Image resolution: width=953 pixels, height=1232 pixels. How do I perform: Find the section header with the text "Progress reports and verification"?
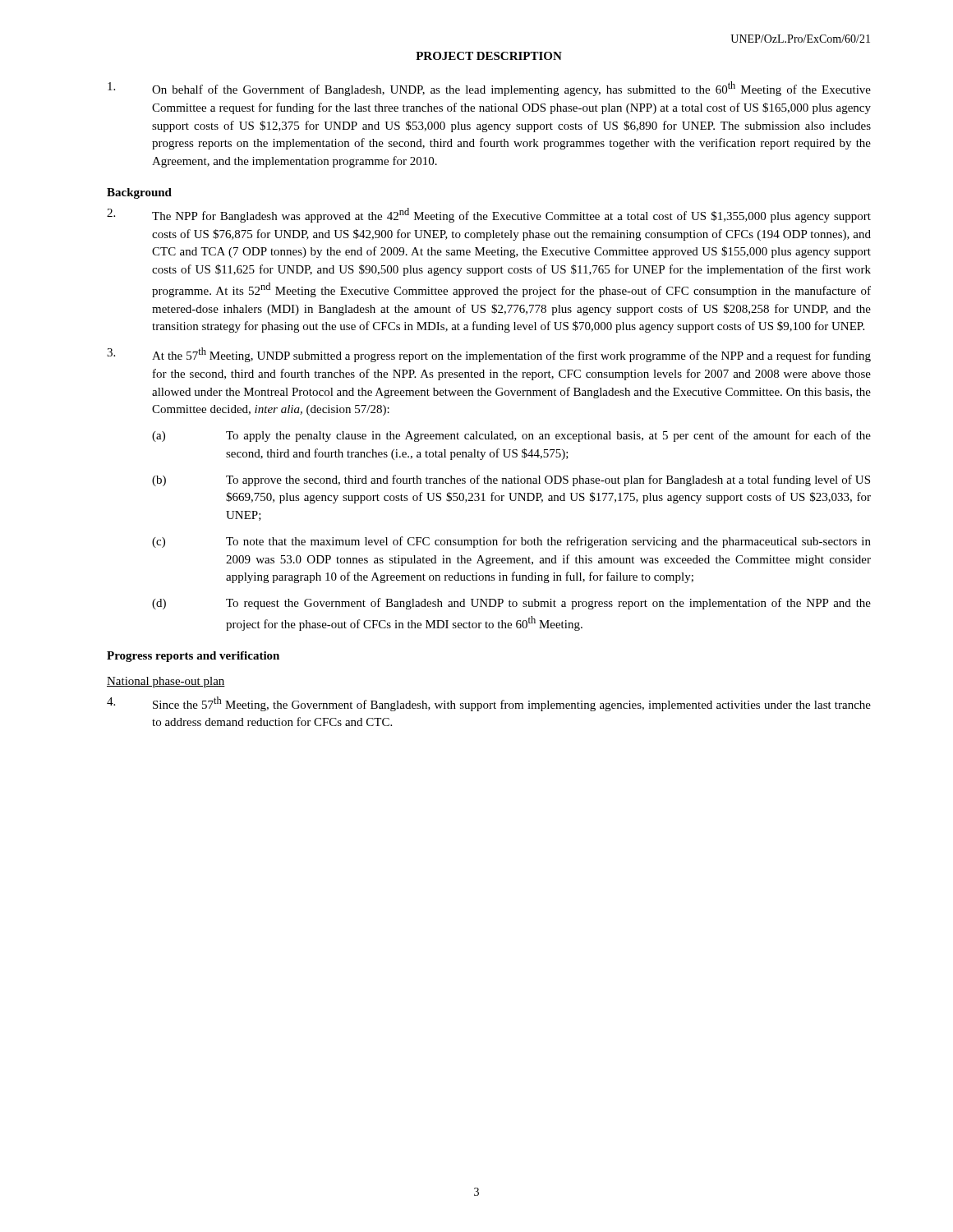[x=193, y=657]
